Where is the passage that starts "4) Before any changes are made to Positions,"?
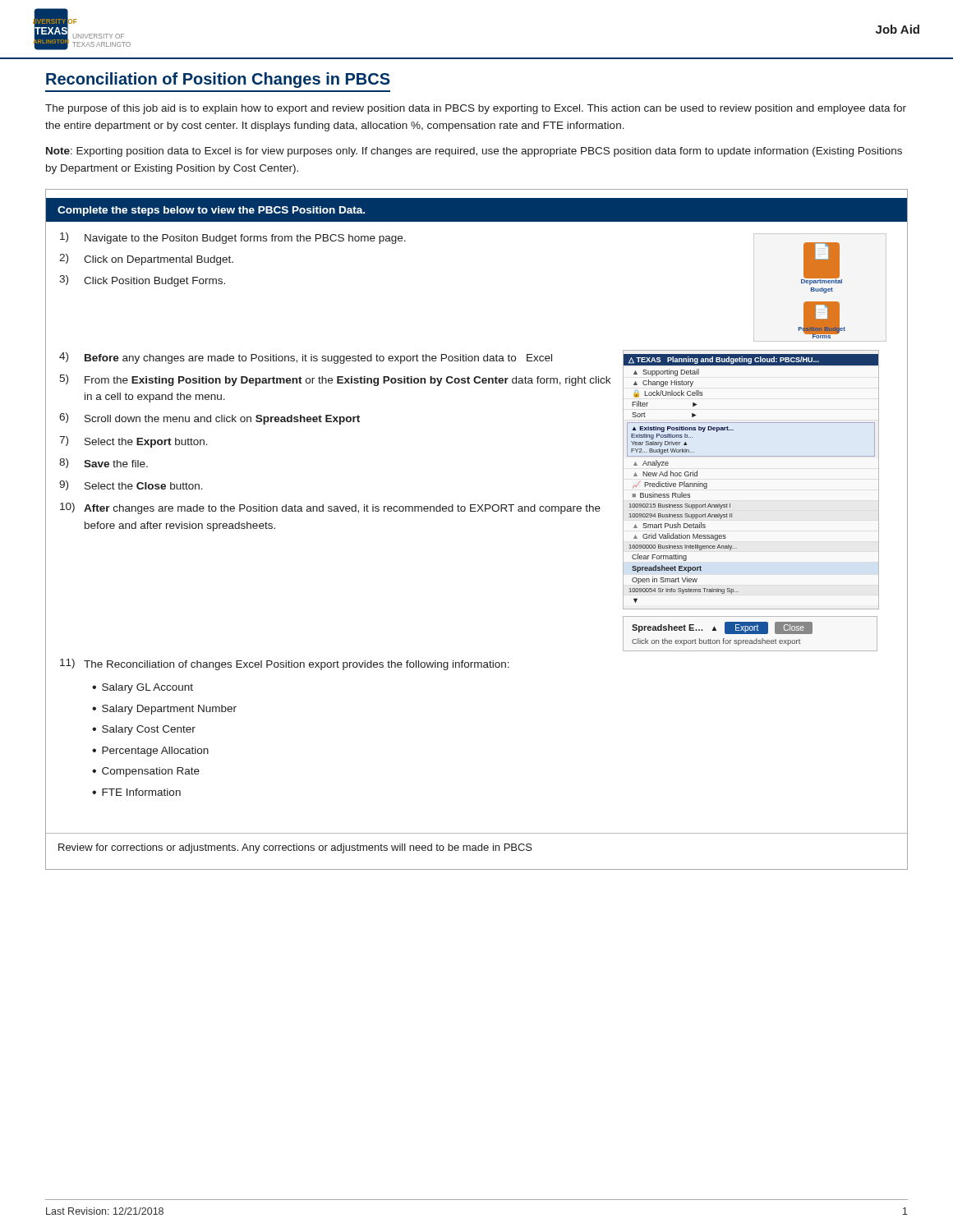The height and width of the screenshot is (1232, 953). coord(336,358)
